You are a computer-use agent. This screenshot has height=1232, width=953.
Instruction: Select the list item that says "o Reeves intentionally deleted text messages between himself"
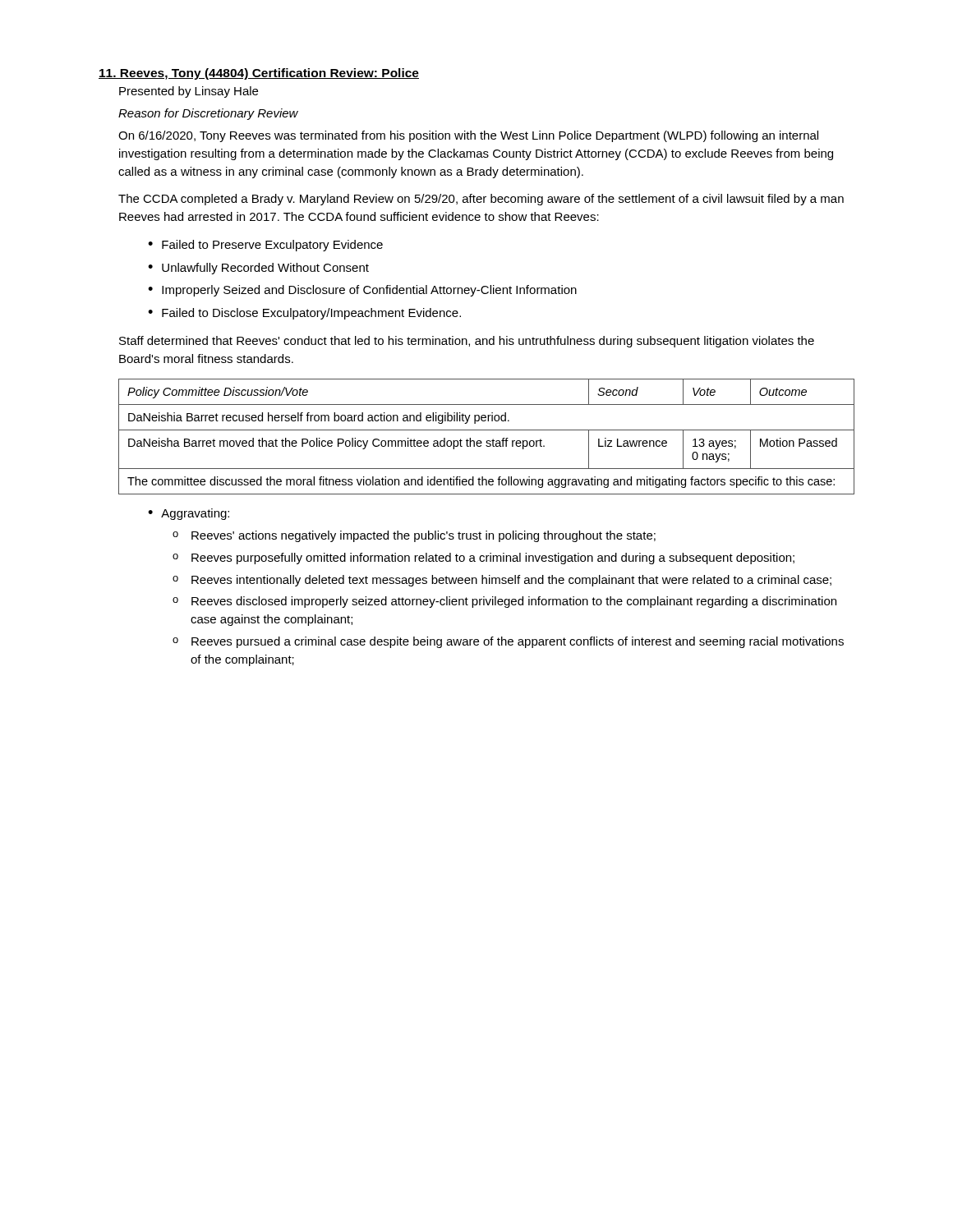pyautogui.click(x=502, y=579)
